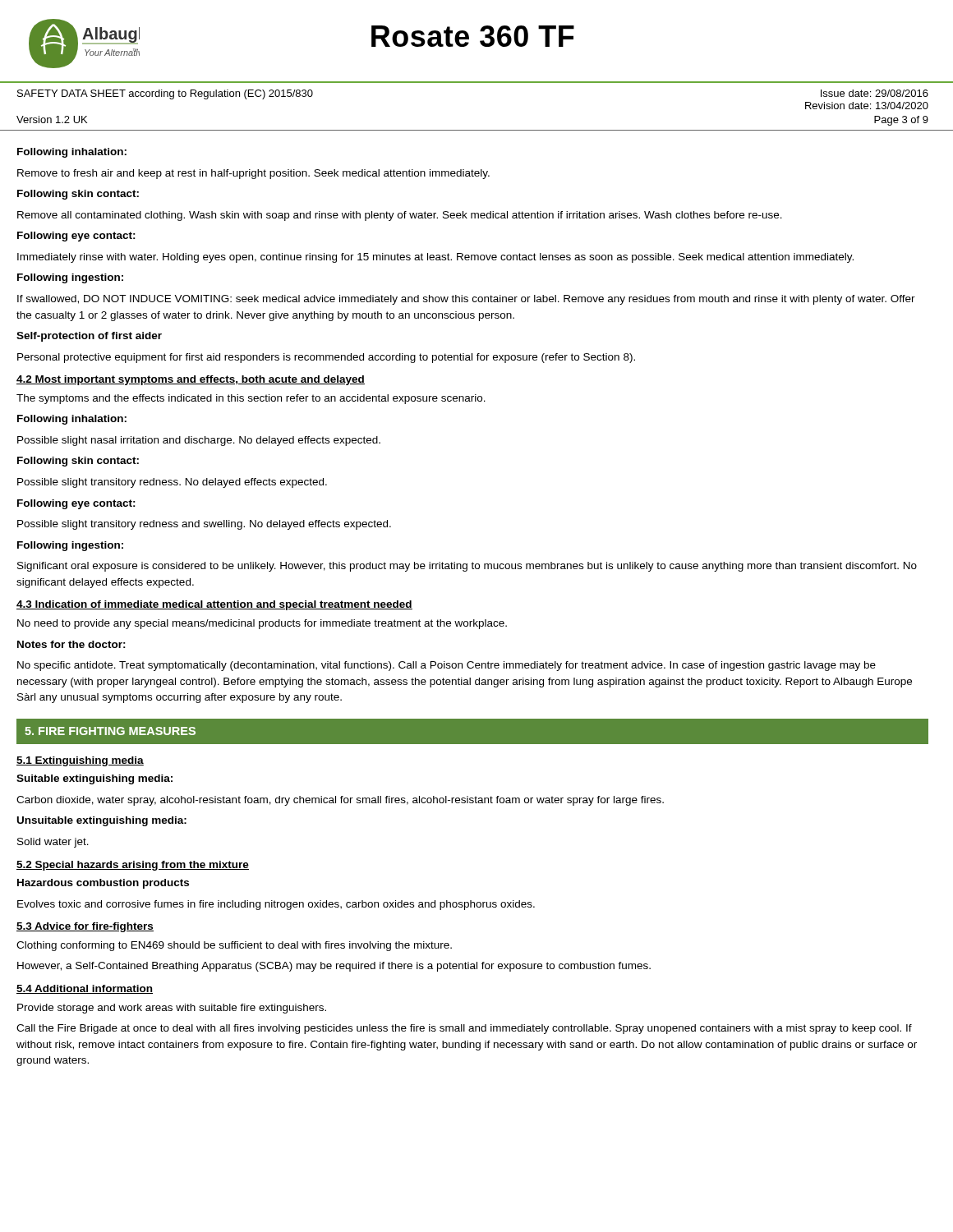Click the passage that begins "The symptoms and the effects indicated in"
The width and height of the screenshot is (953, 1232).
tap(251, 399)
